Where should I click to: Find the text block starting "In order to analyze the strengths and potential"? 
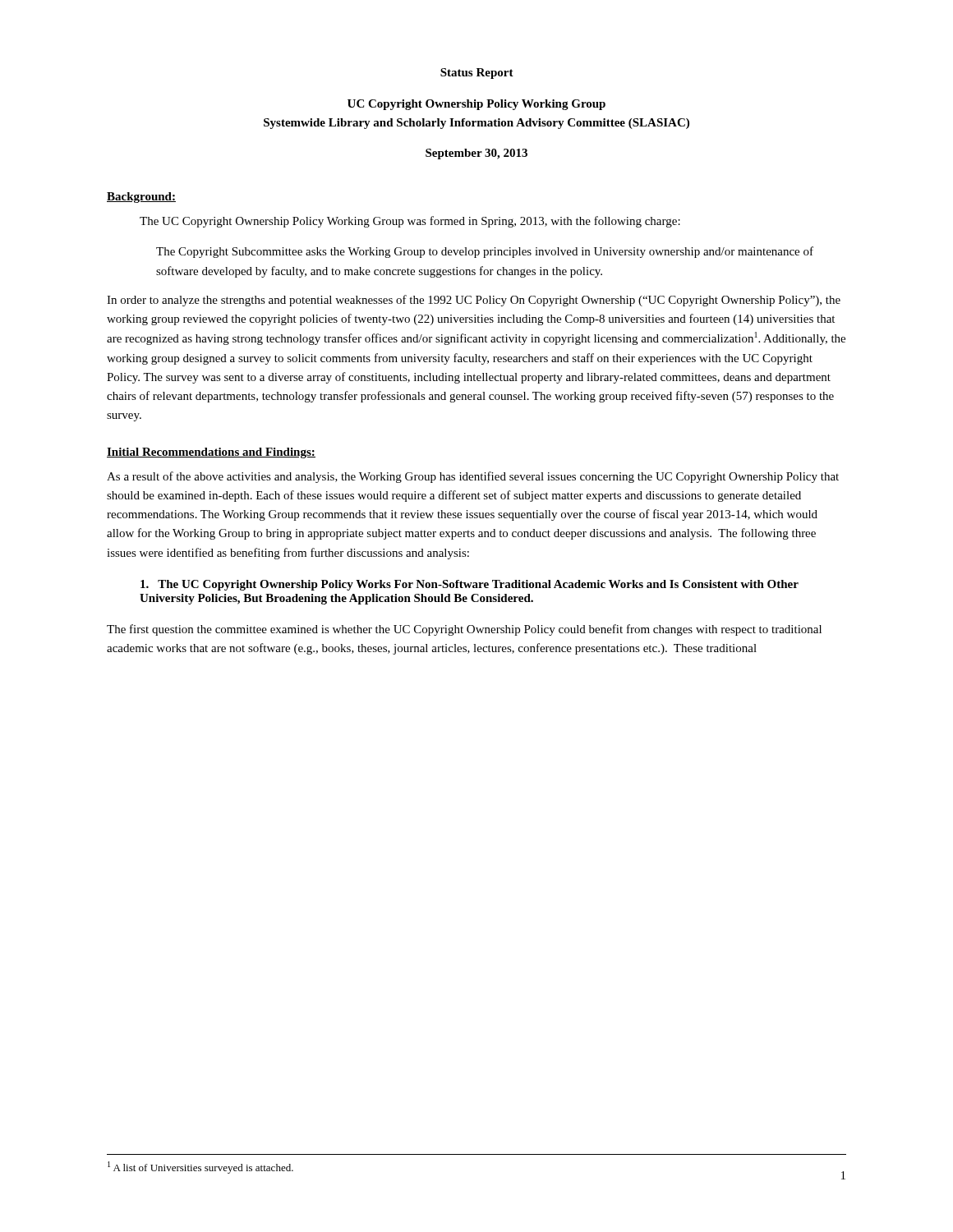point(476,357)
